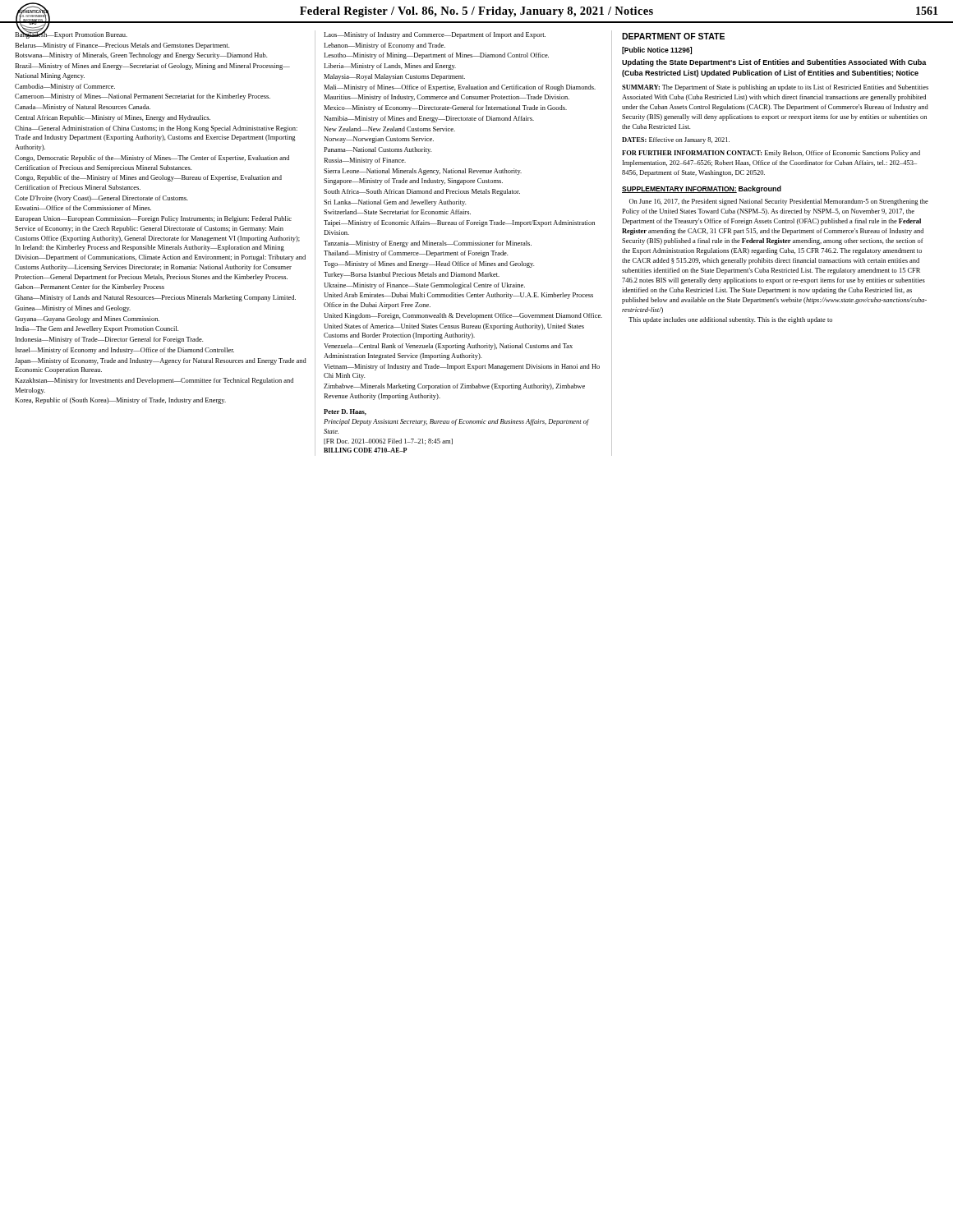Screen dimensions: 1232x953
Task: Locate the element starting "Indonesia—Ministry of Trade—Director General for Foreign Trade."
Action: click(x=109, y=339)
